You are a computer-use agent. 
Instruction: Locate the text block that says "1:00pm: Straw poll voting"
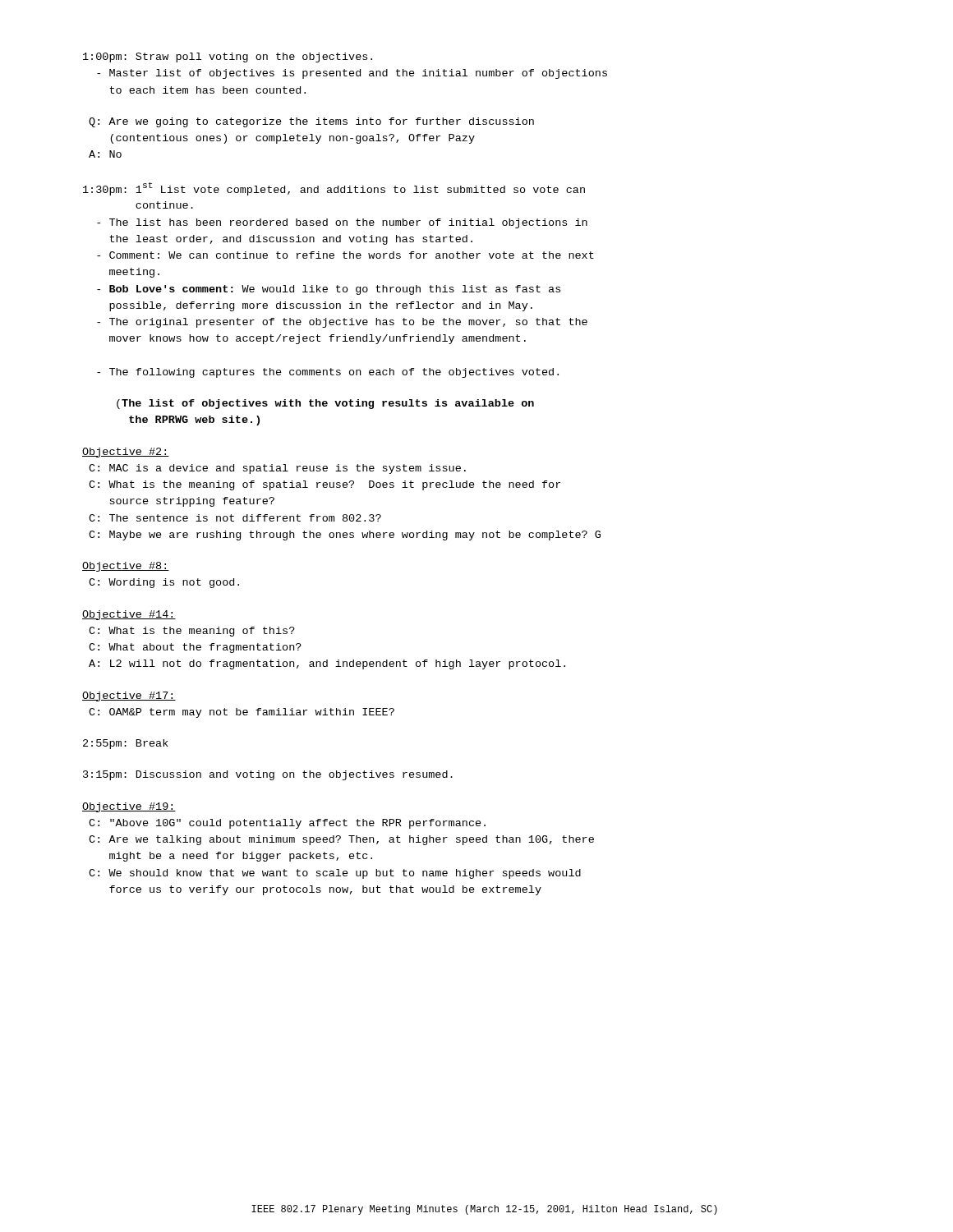(345, 74)
